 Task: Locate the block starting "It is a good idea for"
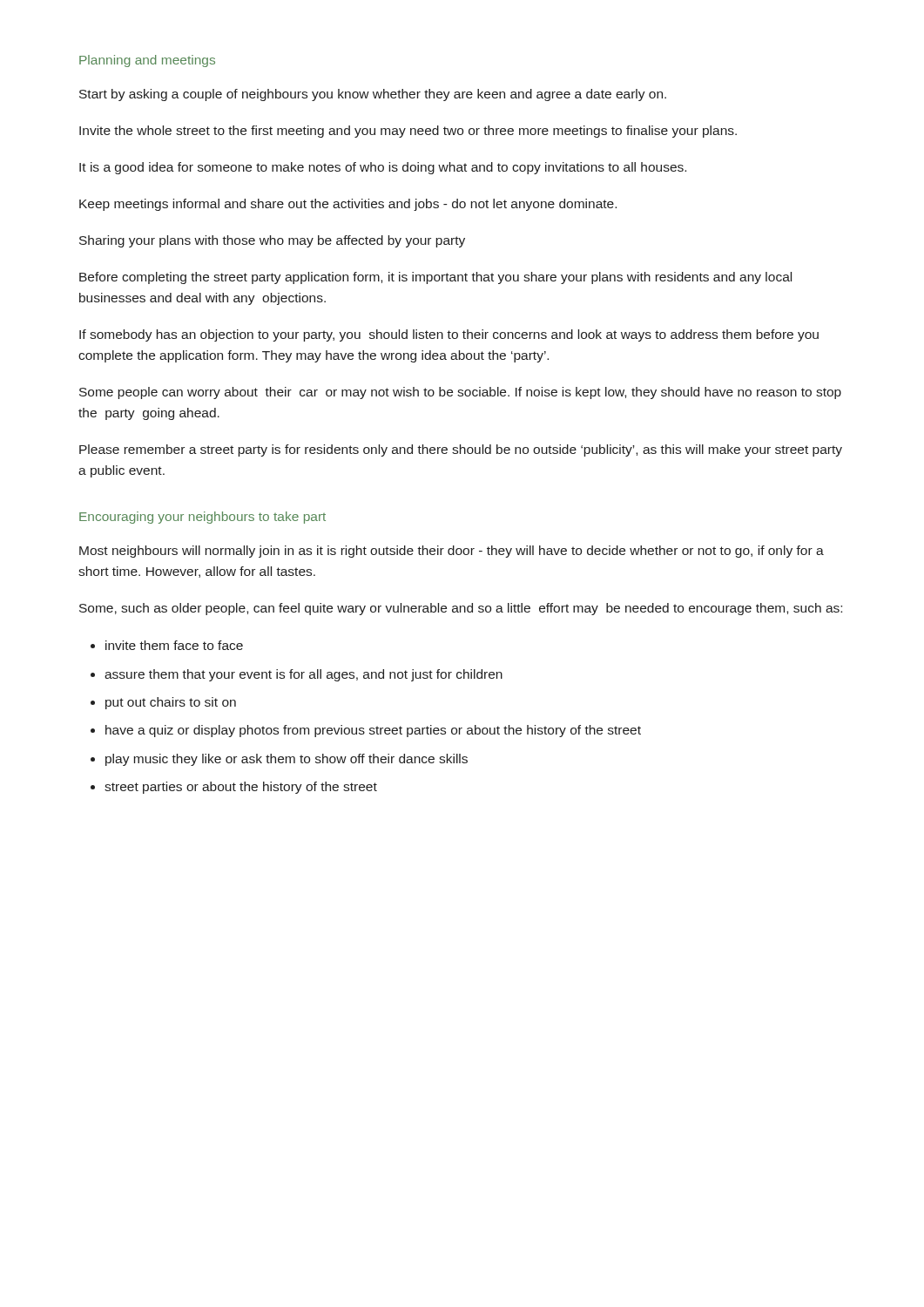pos(462,167)
